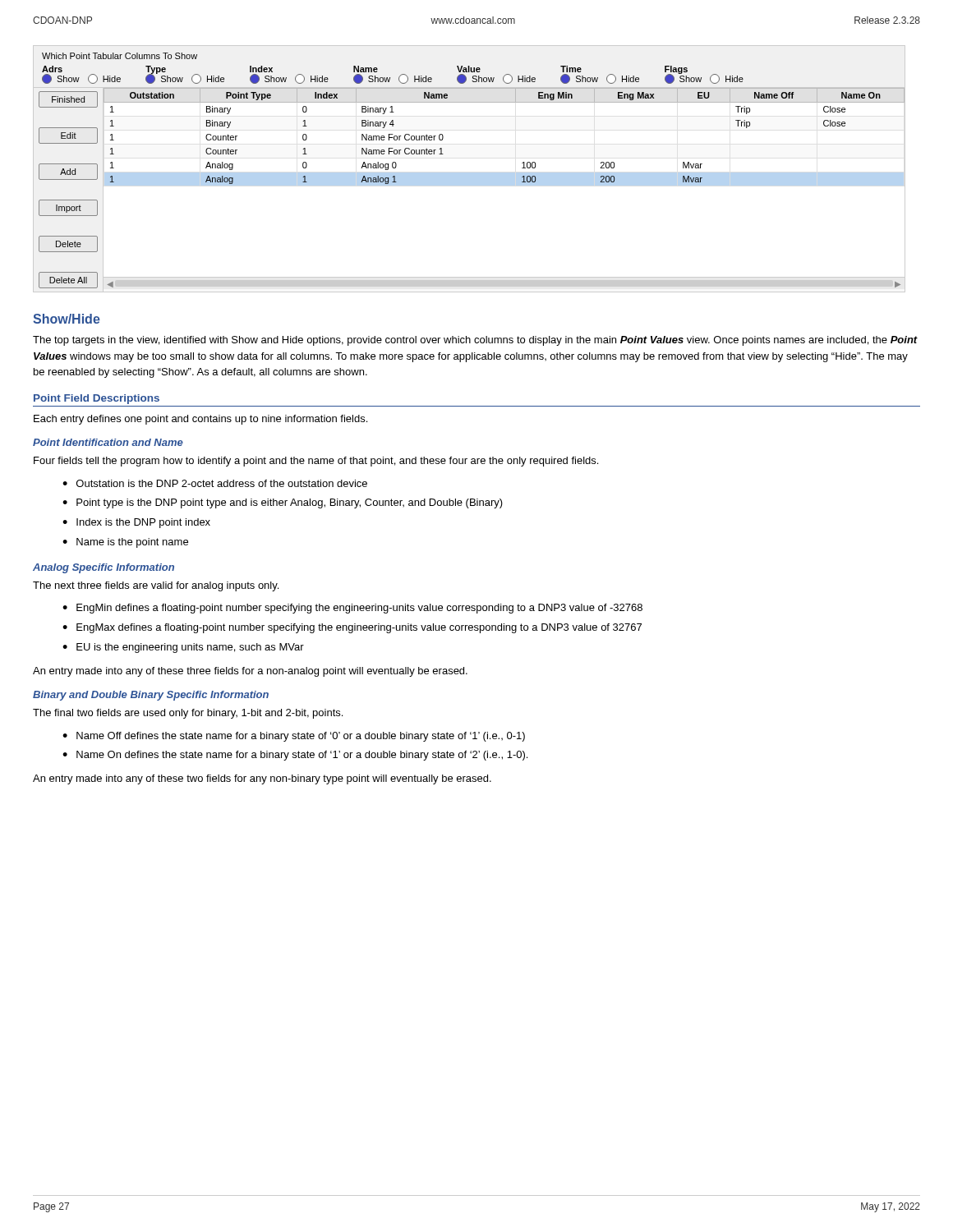The height and width of the screenshot is (1232, 953).
Task: Find the block on this page that starts "• Name On defines"
Action: coord(296,755)
